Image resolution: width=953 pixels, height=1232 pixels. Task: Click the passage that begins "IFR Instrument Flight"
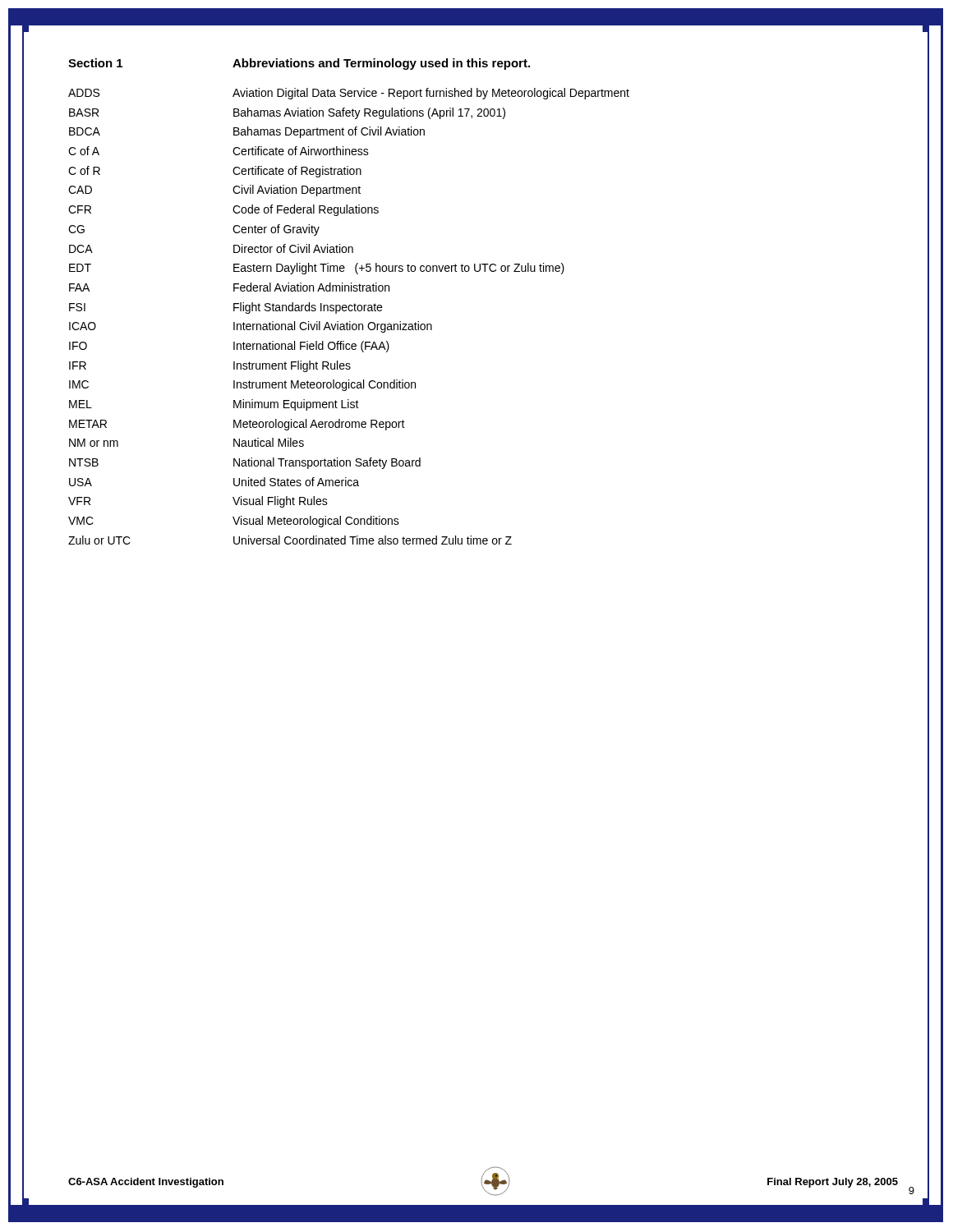click(75, 366)
